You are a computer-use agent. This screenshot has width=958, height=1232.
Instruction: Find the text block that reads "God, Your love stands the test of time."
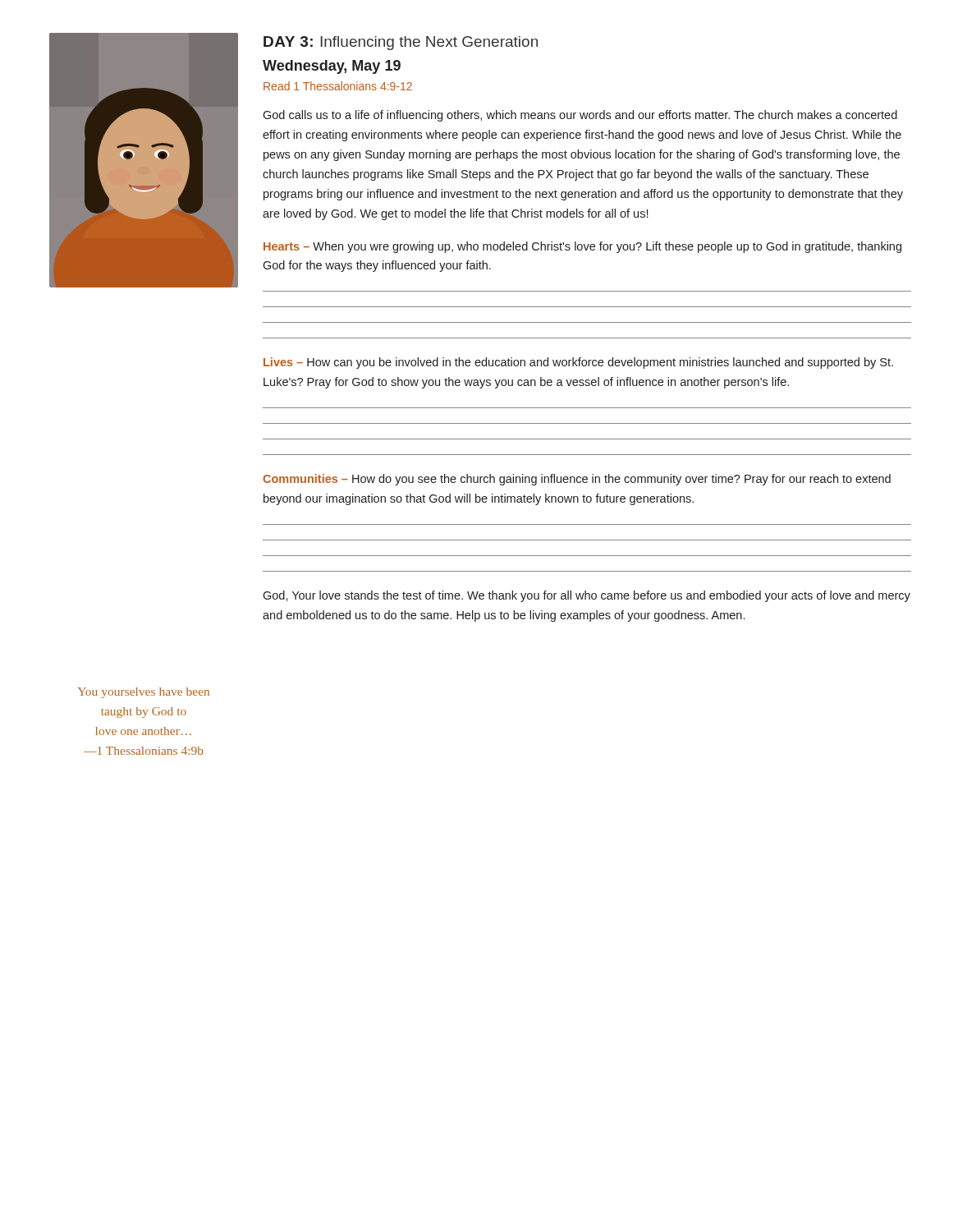(586, 605)
